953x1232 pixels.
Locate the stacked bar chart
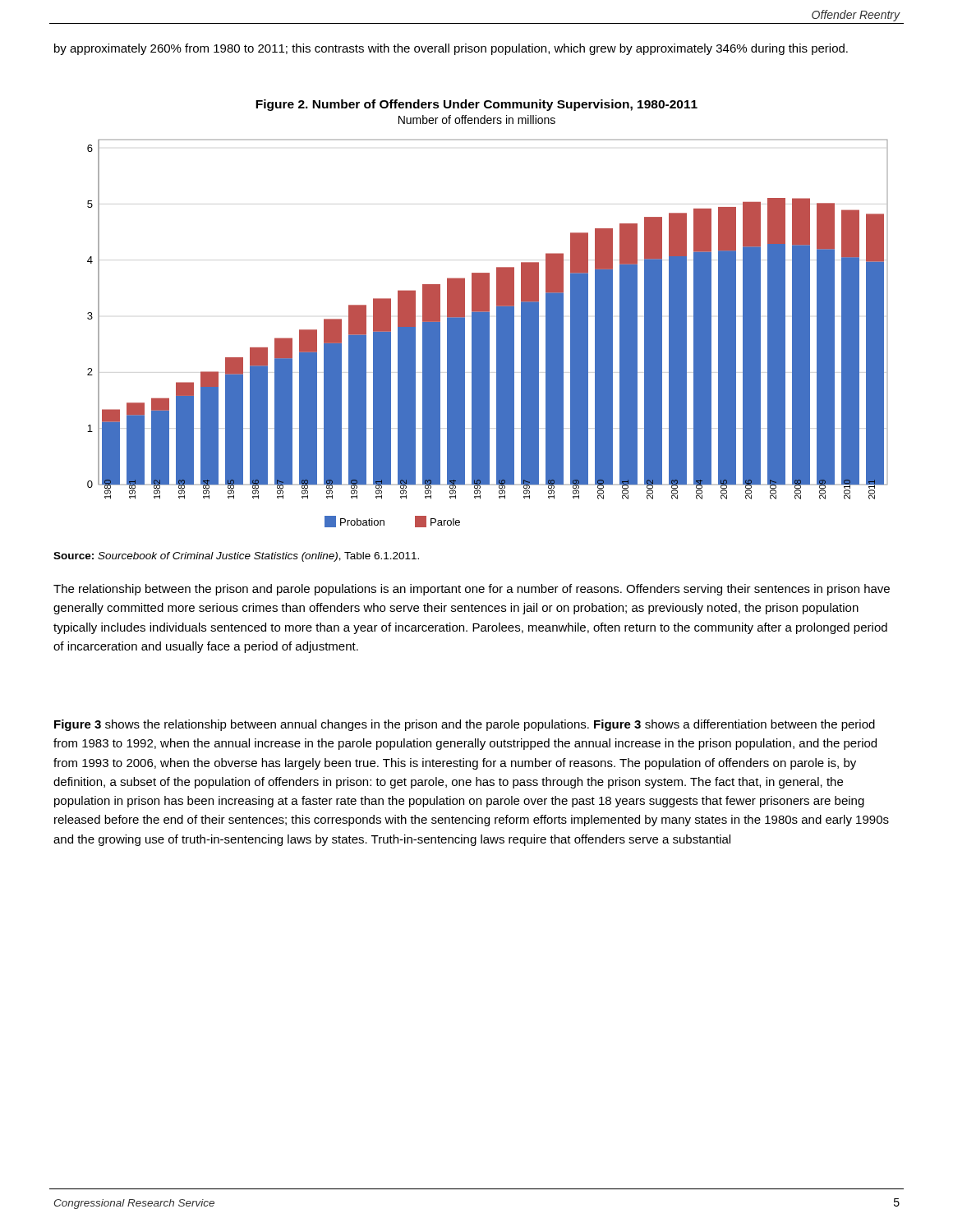(x=476, y=333)
